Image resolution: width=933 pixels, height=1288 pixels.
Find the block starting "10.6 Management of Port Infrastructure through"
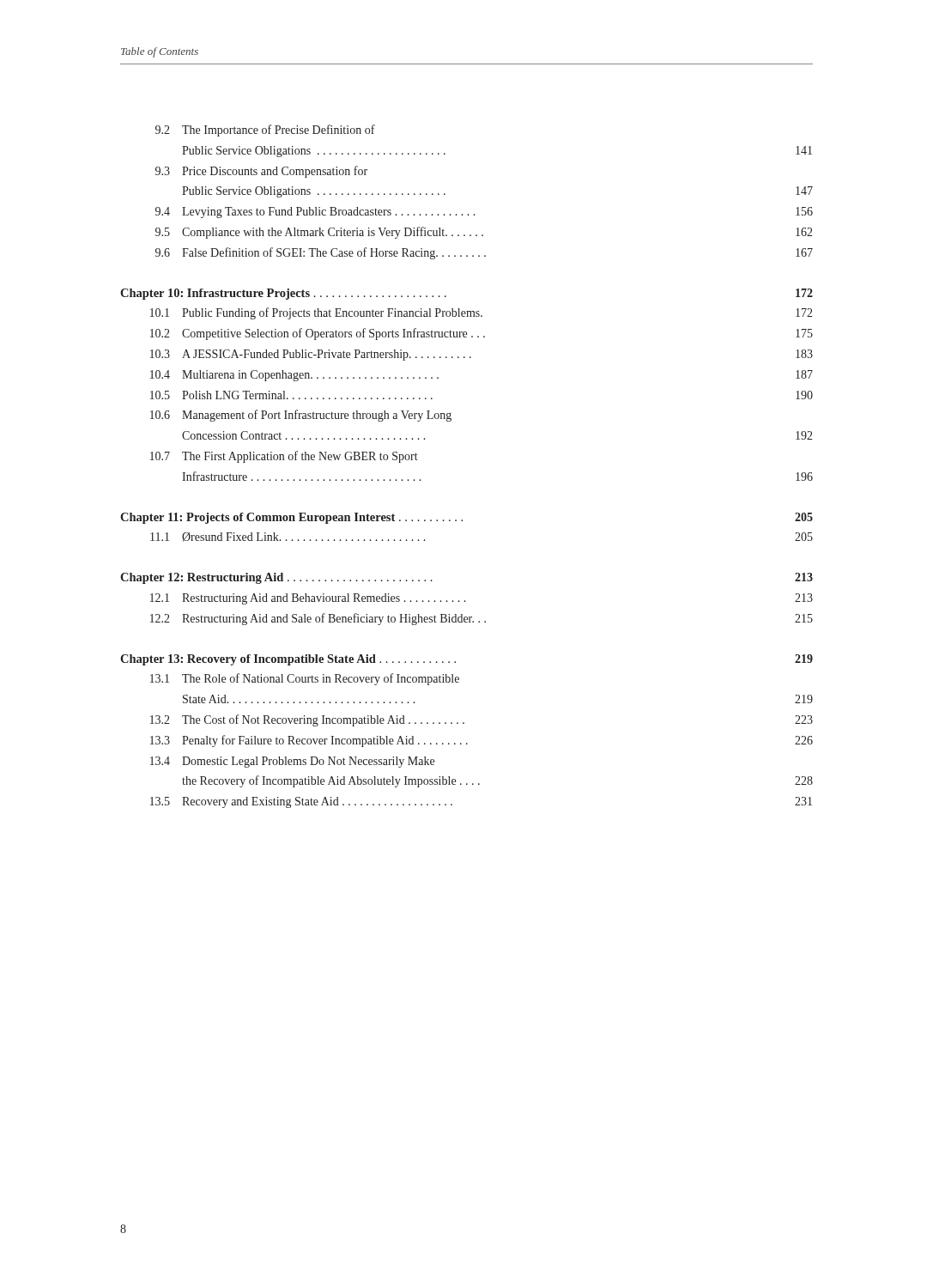(x=301, y=416)
